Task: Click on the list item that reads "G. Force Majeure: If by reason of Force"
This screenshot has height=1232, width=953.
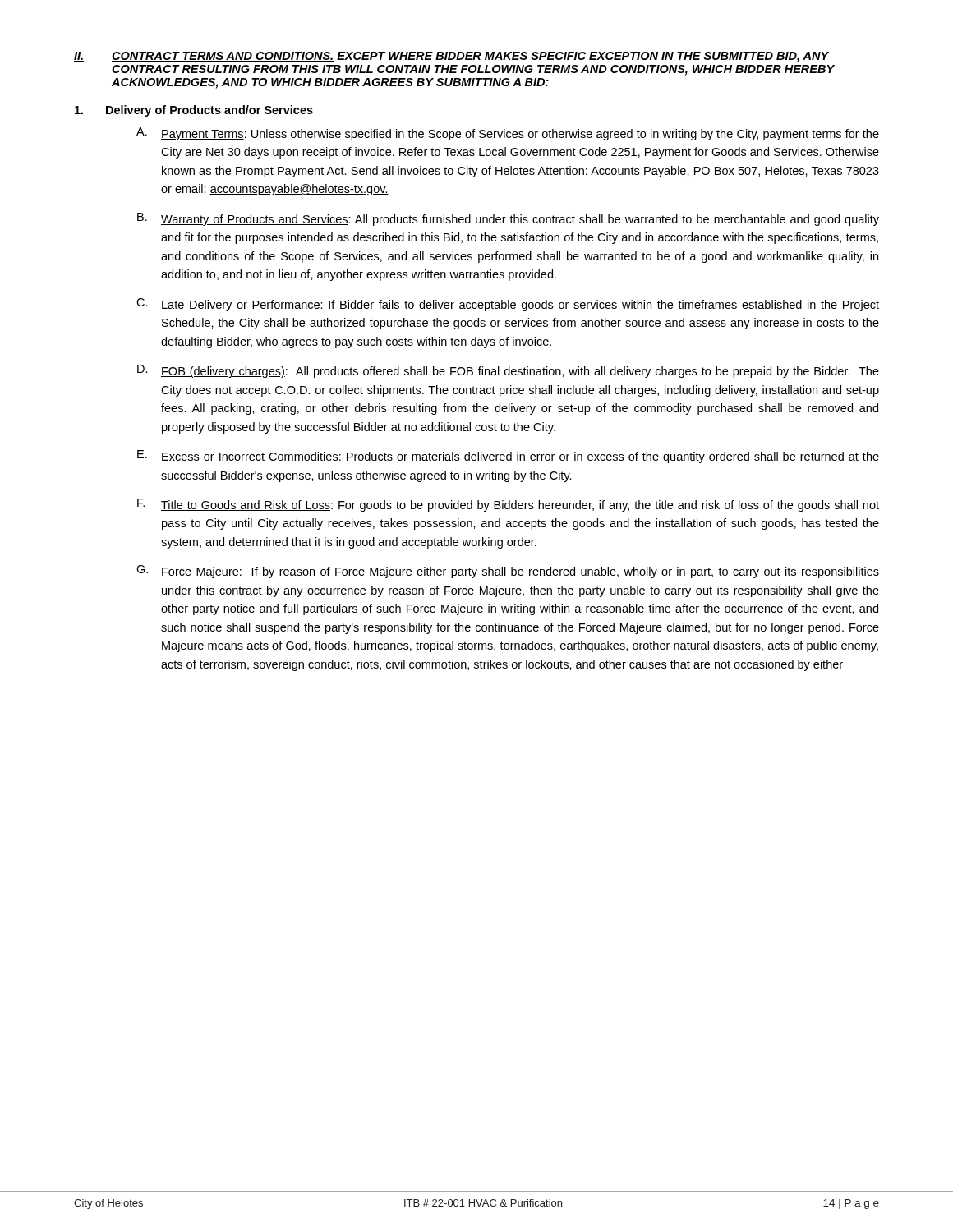Action: click(508, 618)
